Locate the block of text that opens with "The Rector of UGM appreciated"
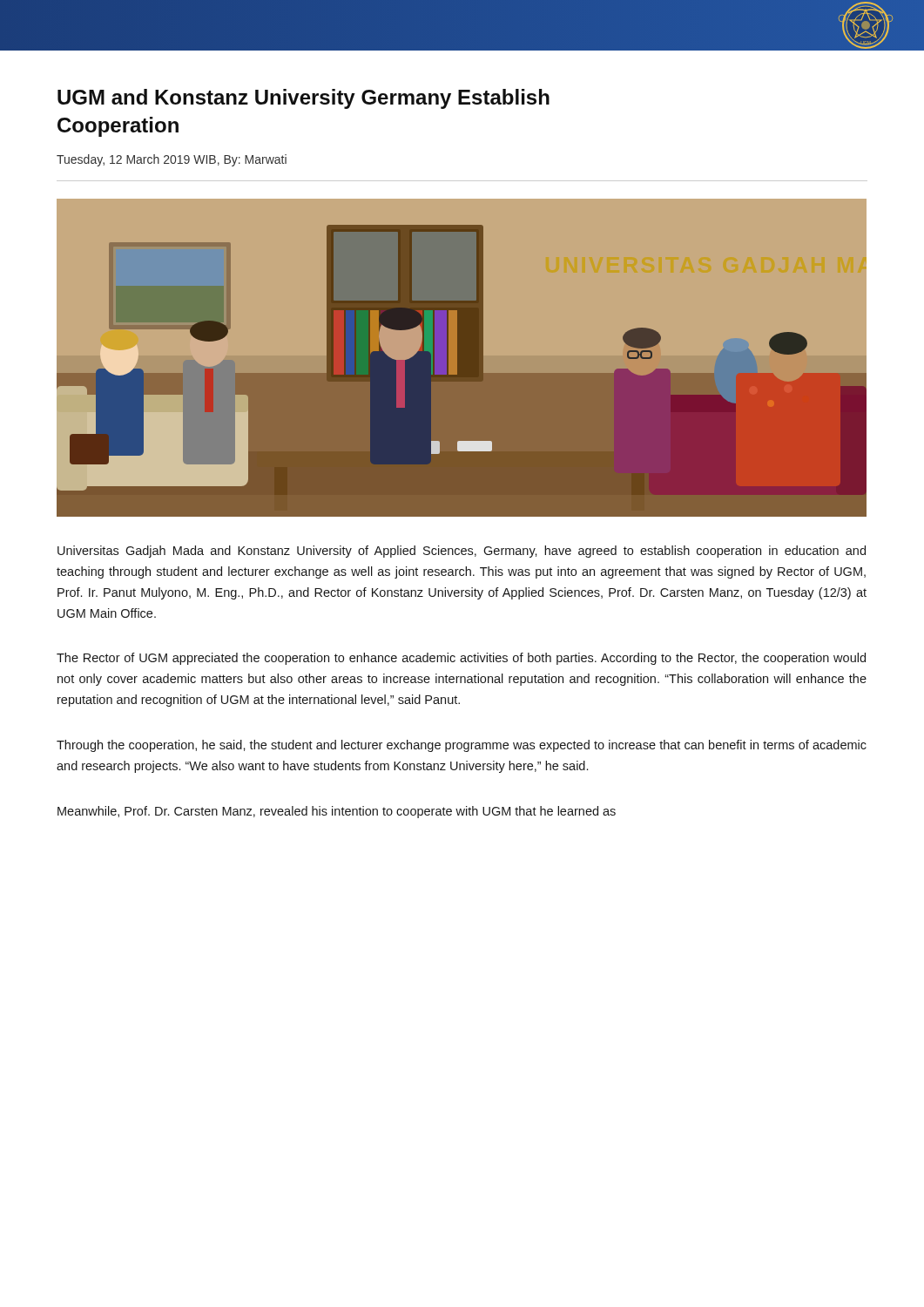Image resolution: width=924 pixels, height=1307 pixels. pos(462,679)
